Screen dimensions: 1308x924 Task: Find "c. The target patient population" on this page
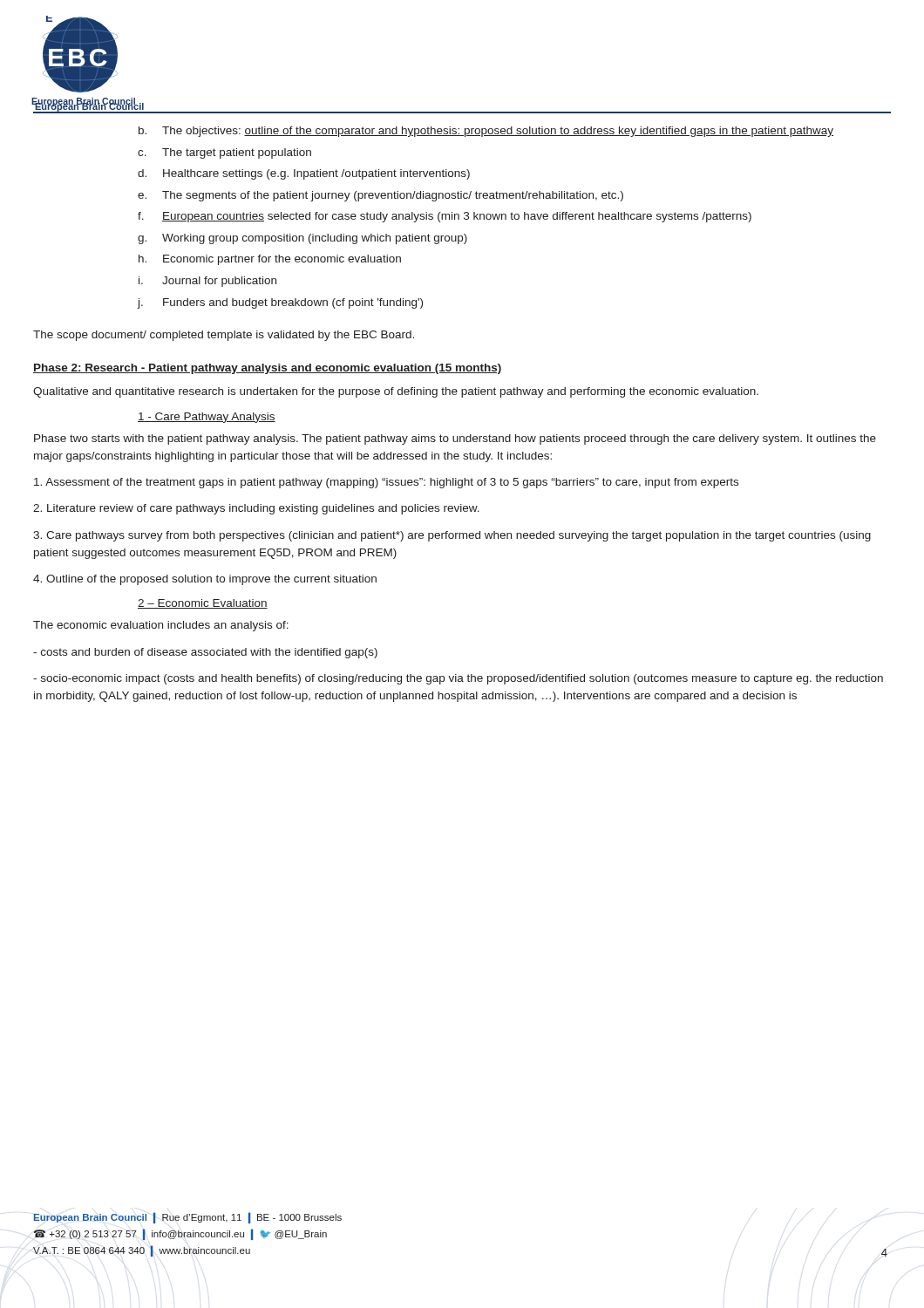click(224, 153)
